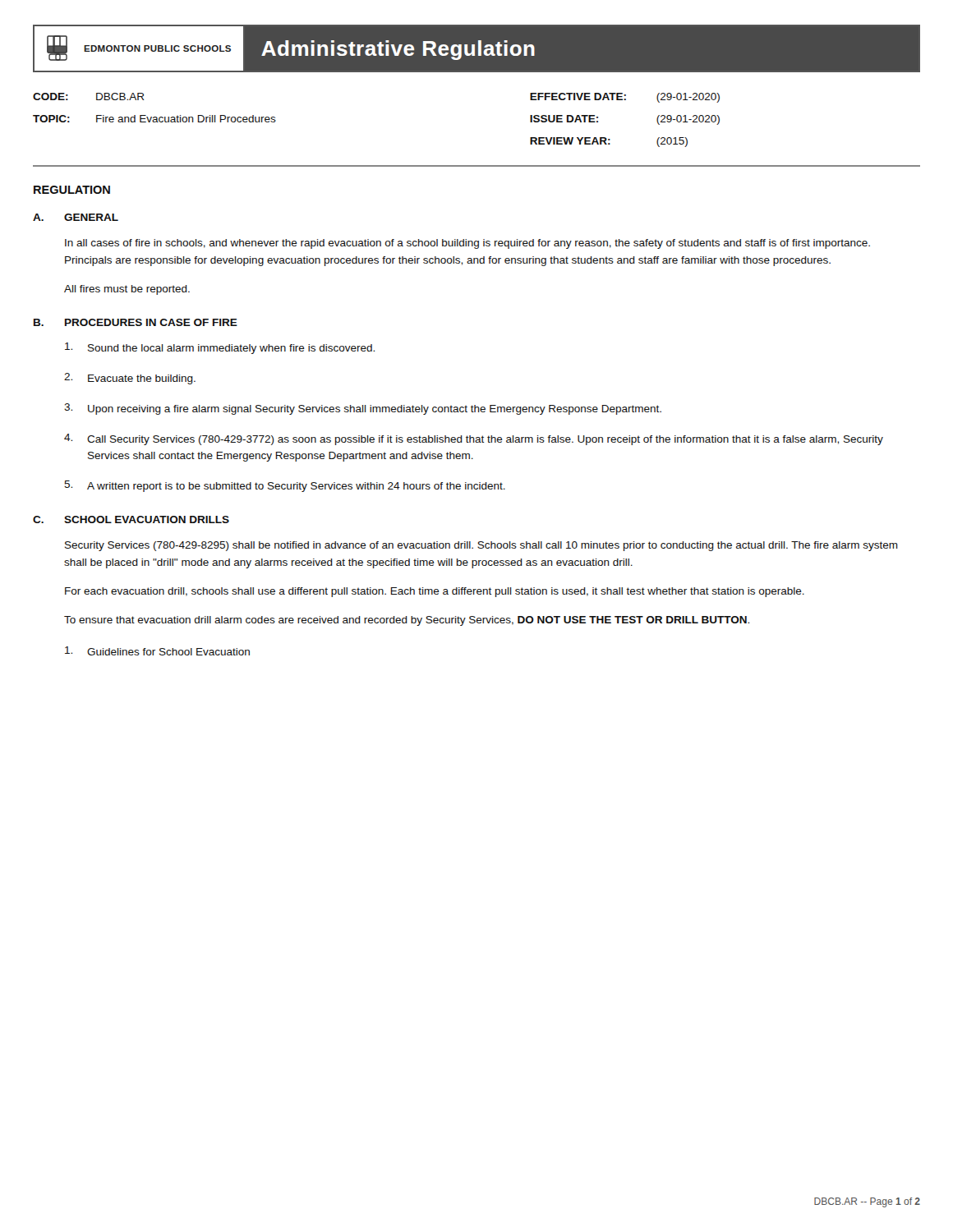The height and width of the screenshot is (1232, 953).
Task: Point to "TOPIC: Fire and Evacuation Drill Procedures"
Action: pyautogui.click(x=154, y=119)
